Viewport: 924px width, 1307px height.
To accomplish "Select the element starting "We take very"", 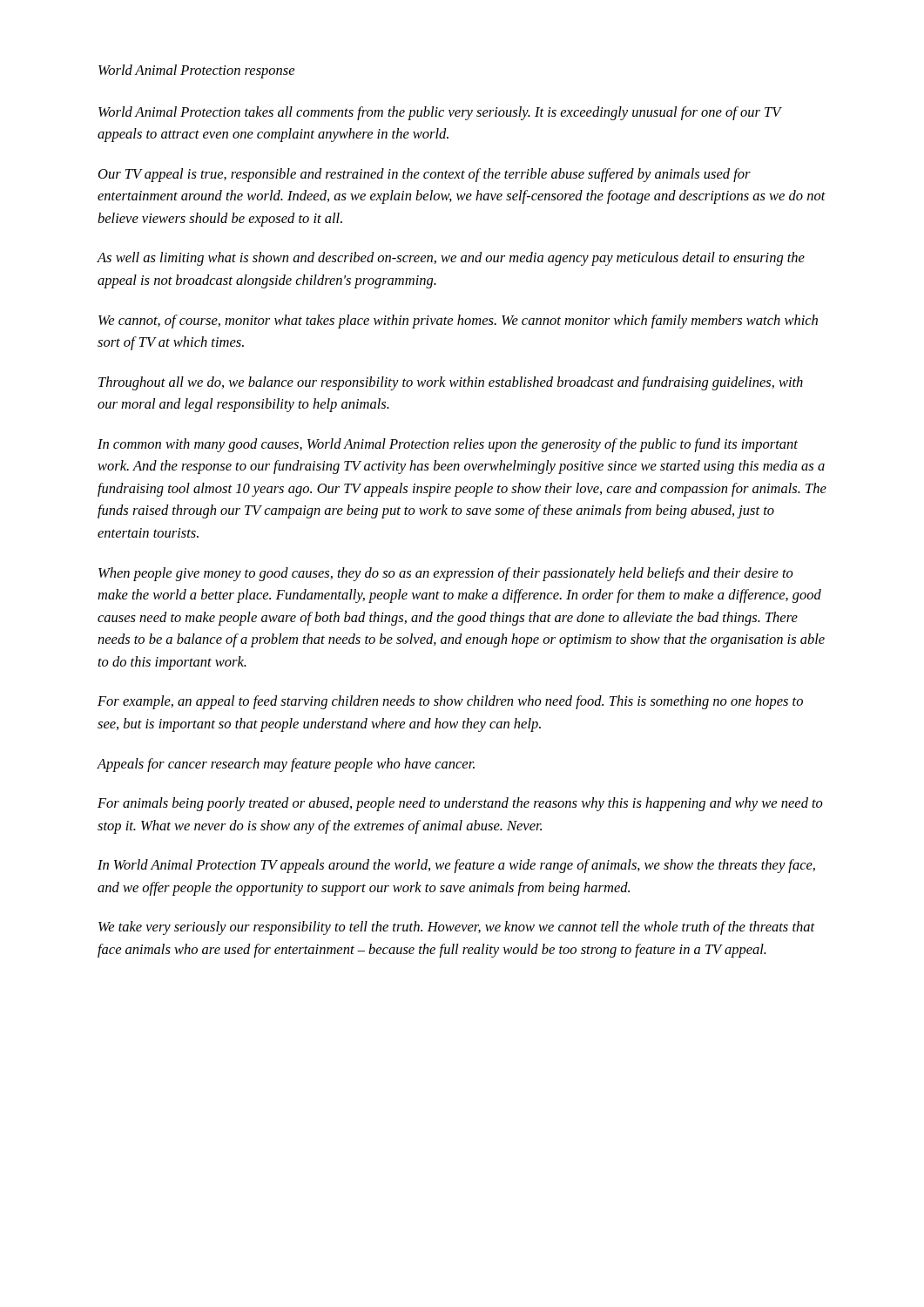I will pyautogui.click(x=456, y=938).
